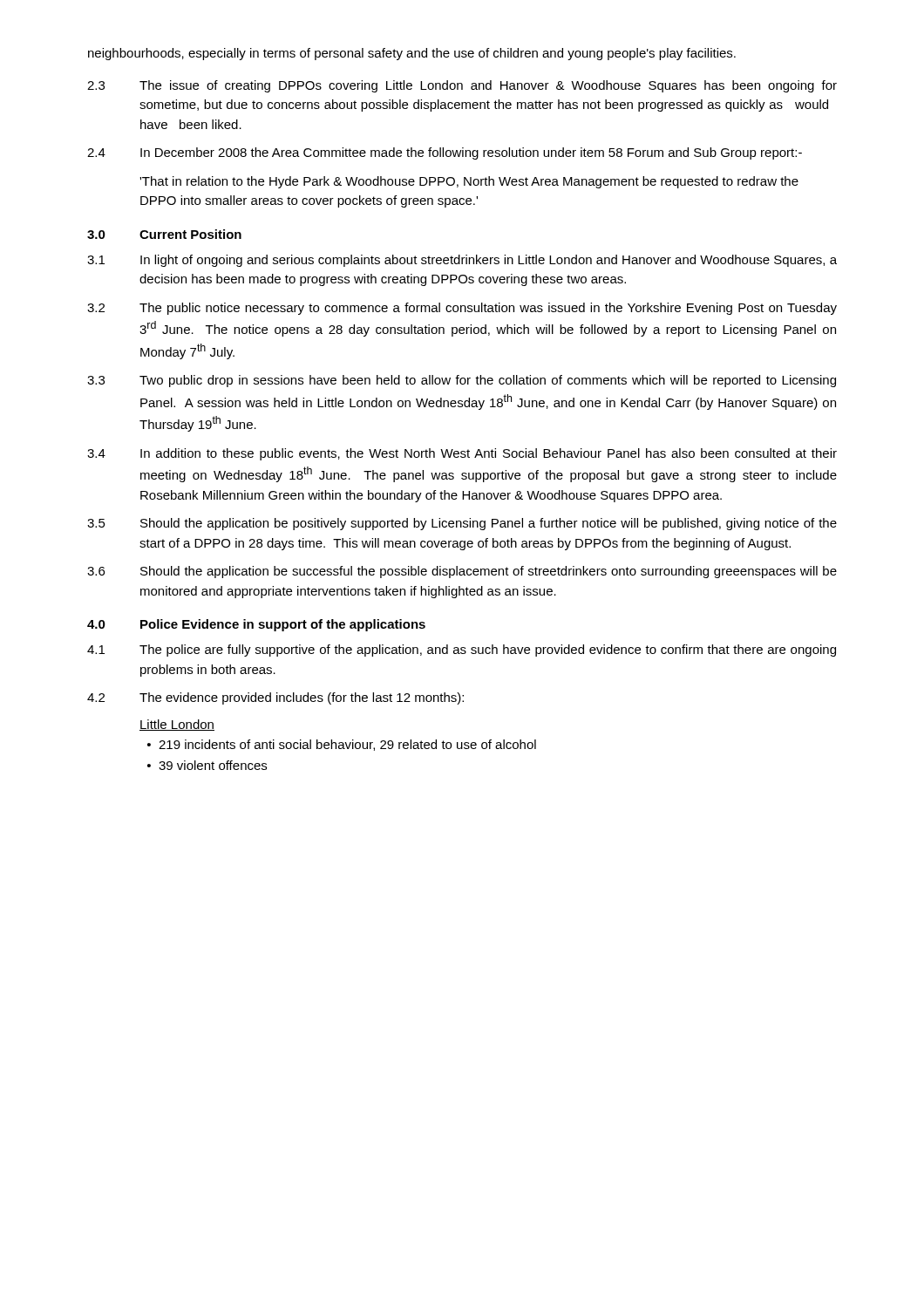Locate the block starting "'That in relation to the"

[469, 190]
